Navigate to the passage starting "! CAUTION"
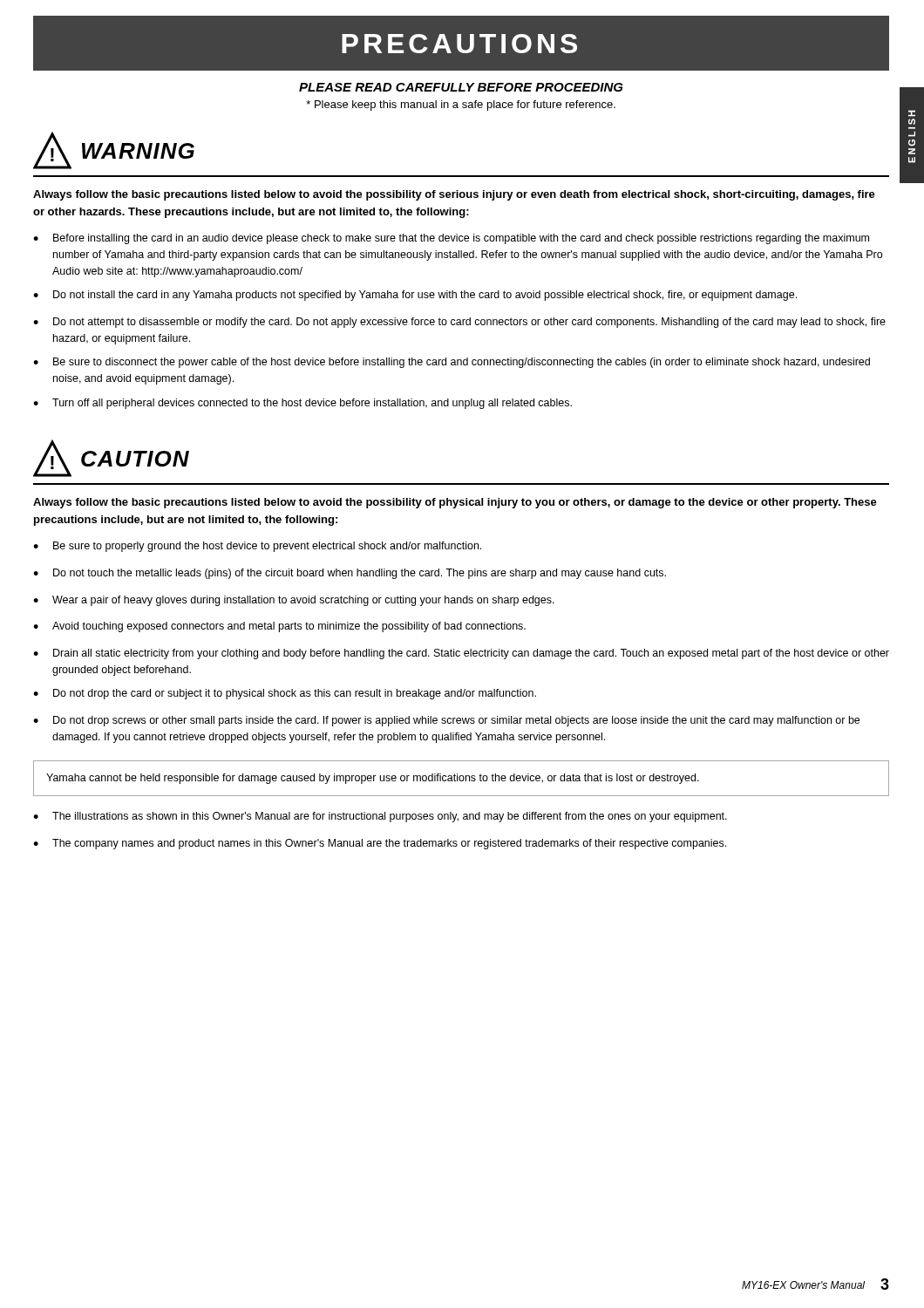Screen dimensions: 1308x924 coord(461,463)
